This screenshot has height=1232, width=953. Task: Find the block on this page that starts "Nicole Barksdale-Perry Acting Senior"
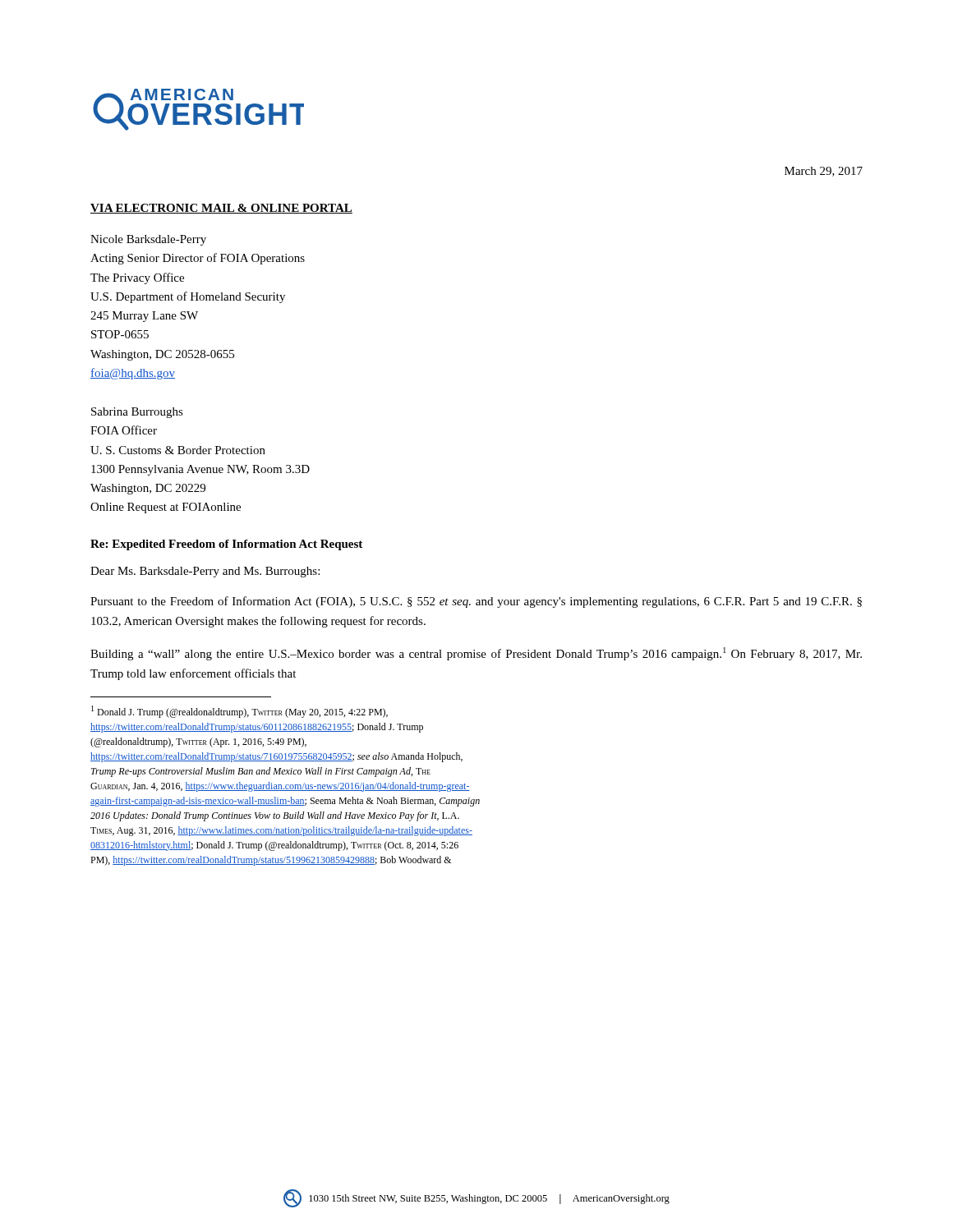[x=198, y=306]
